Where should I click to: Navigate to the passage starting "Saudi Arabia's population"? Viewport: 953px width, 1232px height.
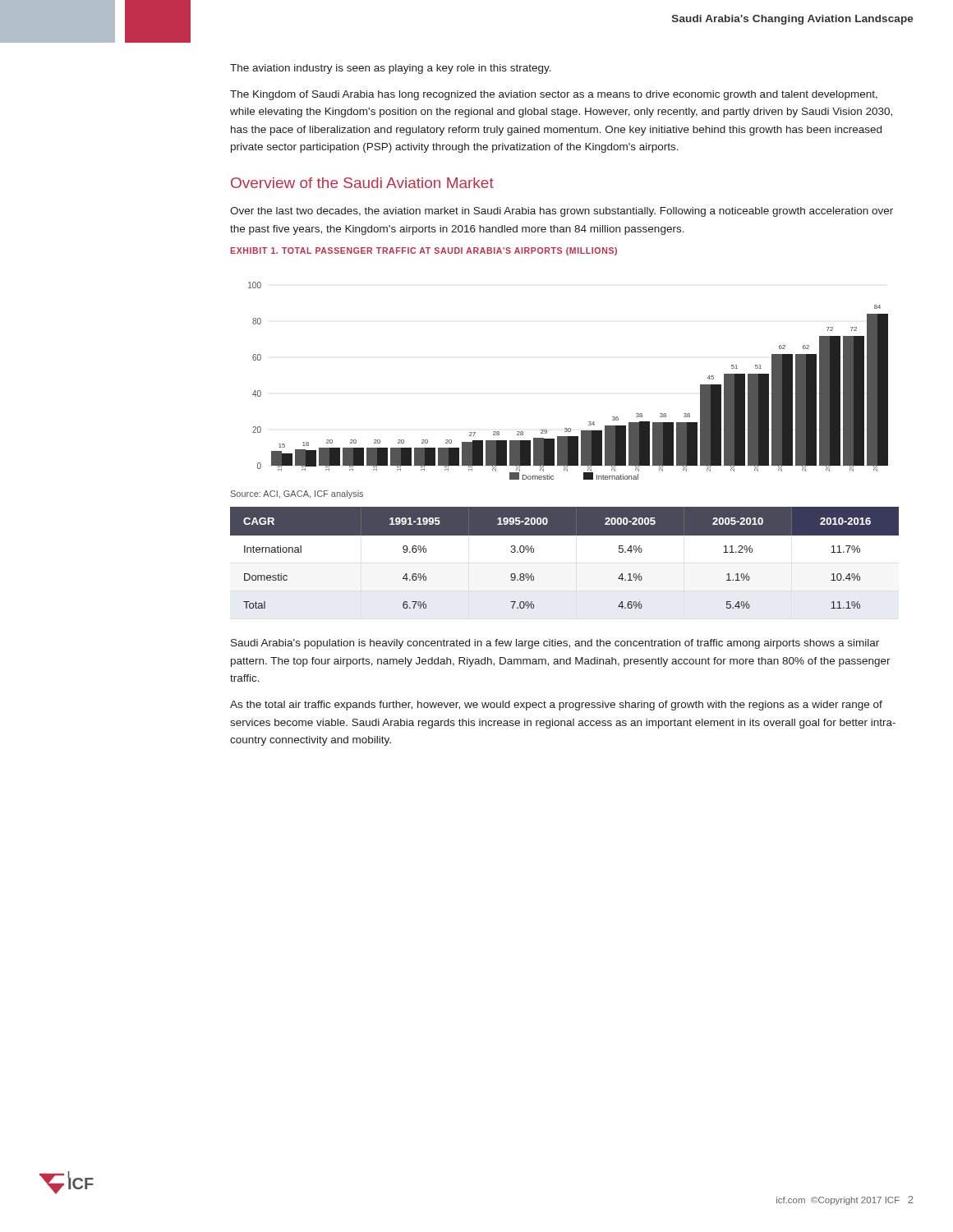(560, 661)
